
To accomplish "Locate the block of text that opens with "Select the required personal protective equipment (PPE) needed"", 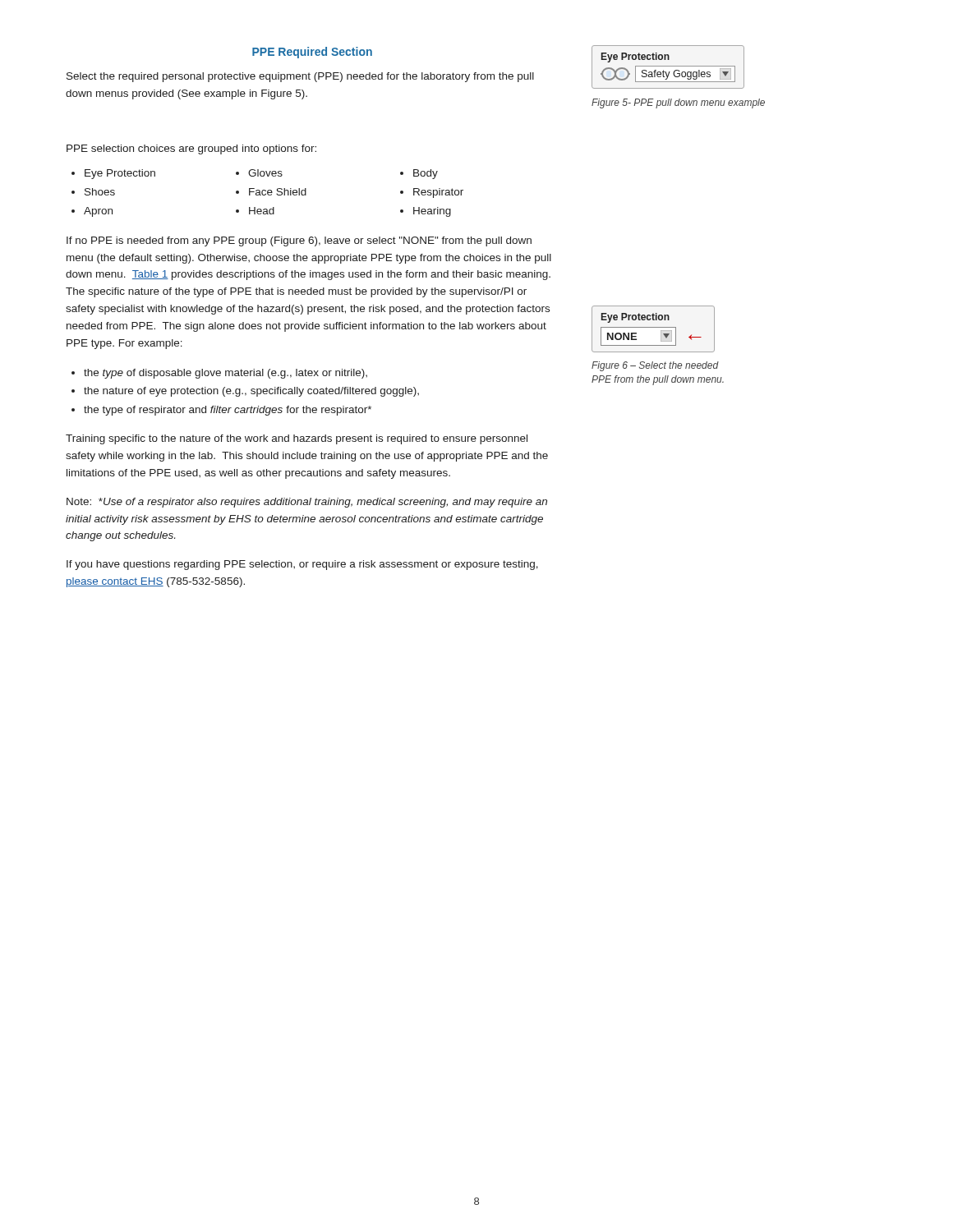I will coord(300,85).
